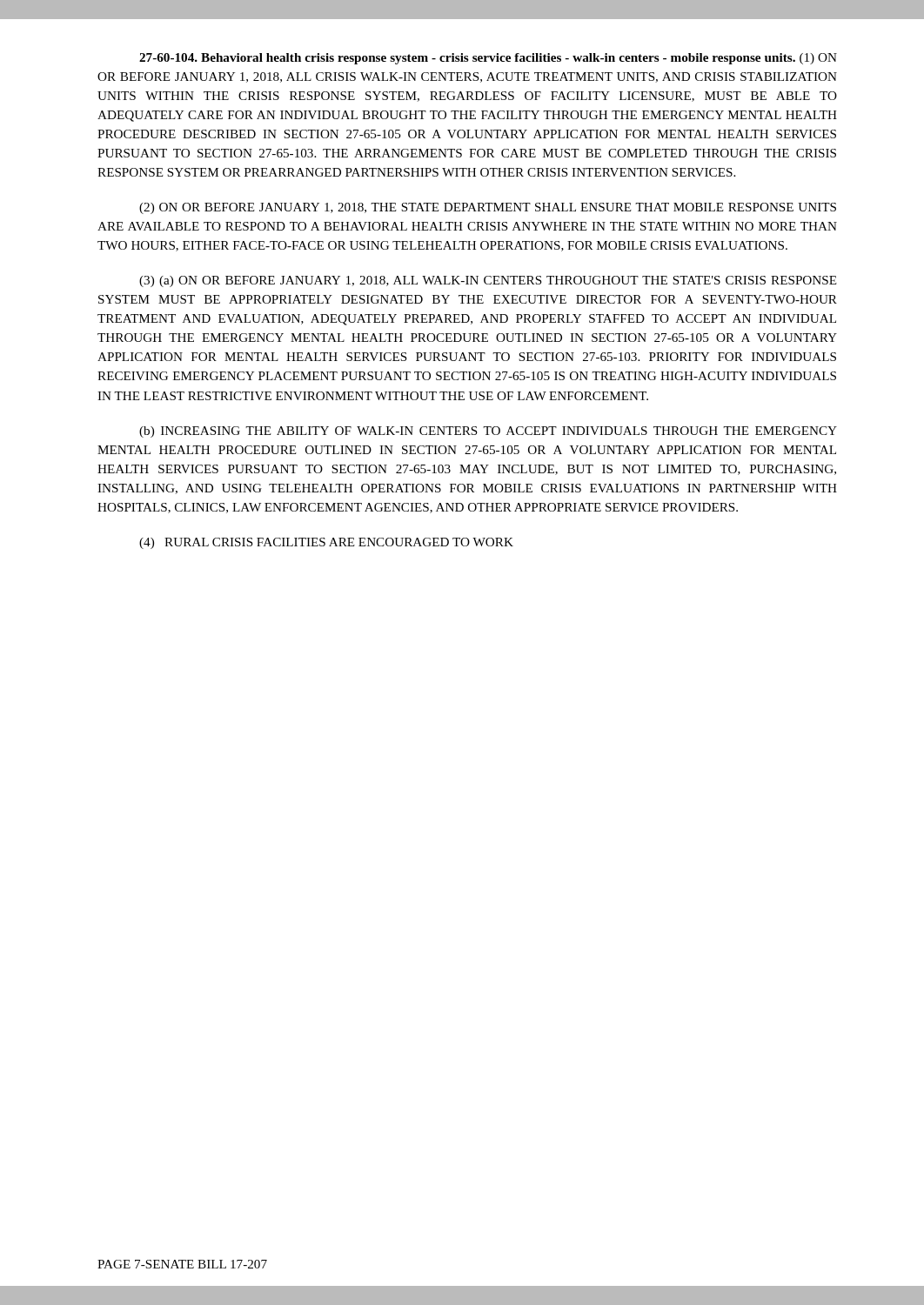Click on the text block starting "(b) INCREASING THE"
This screenshot has width=924, height=1305.
point(467,468)
